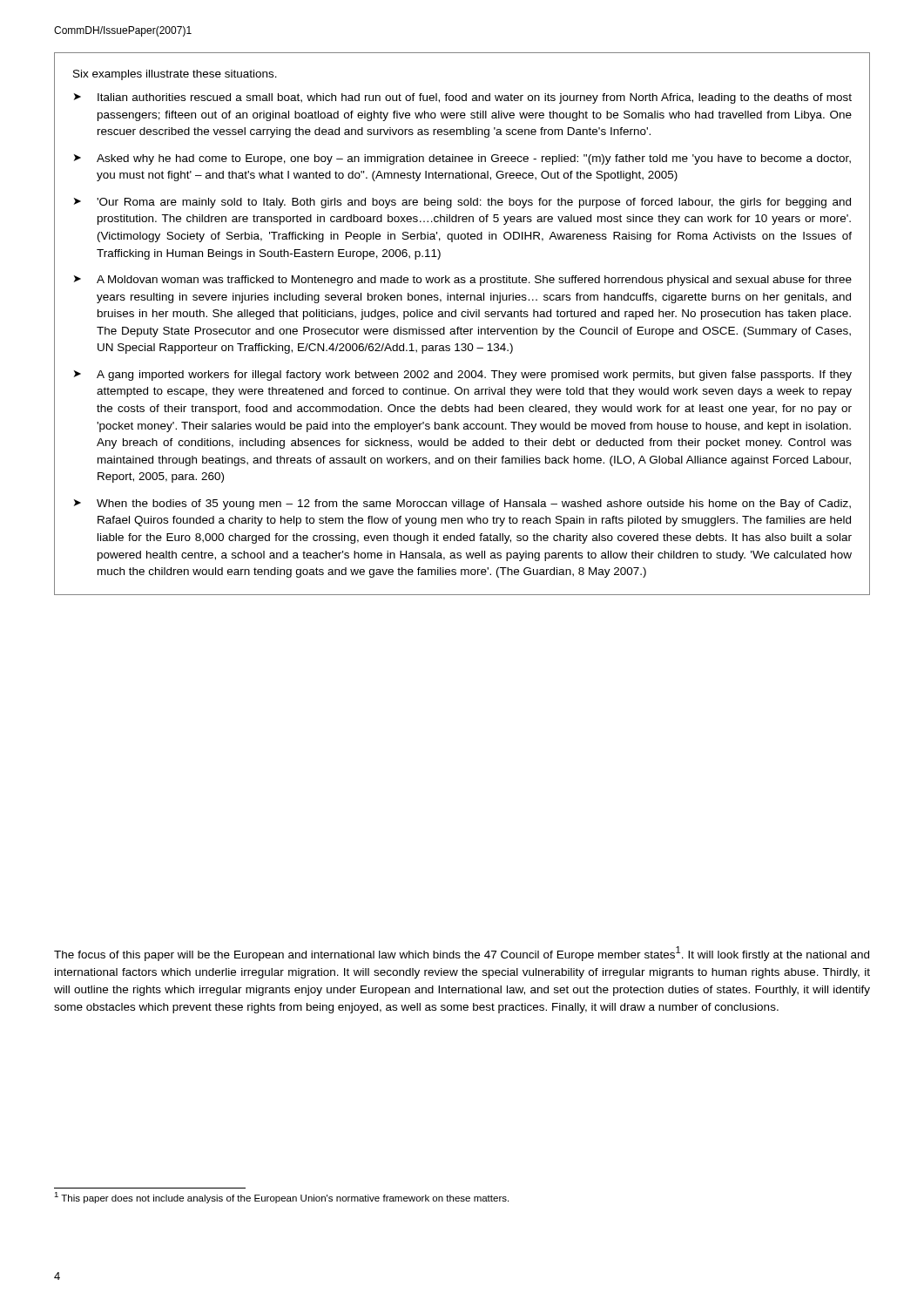Click on the list item with the text "➤ Asked why he had come"
The width and height of the screenshot is (924, 1307).
point(462,167)
